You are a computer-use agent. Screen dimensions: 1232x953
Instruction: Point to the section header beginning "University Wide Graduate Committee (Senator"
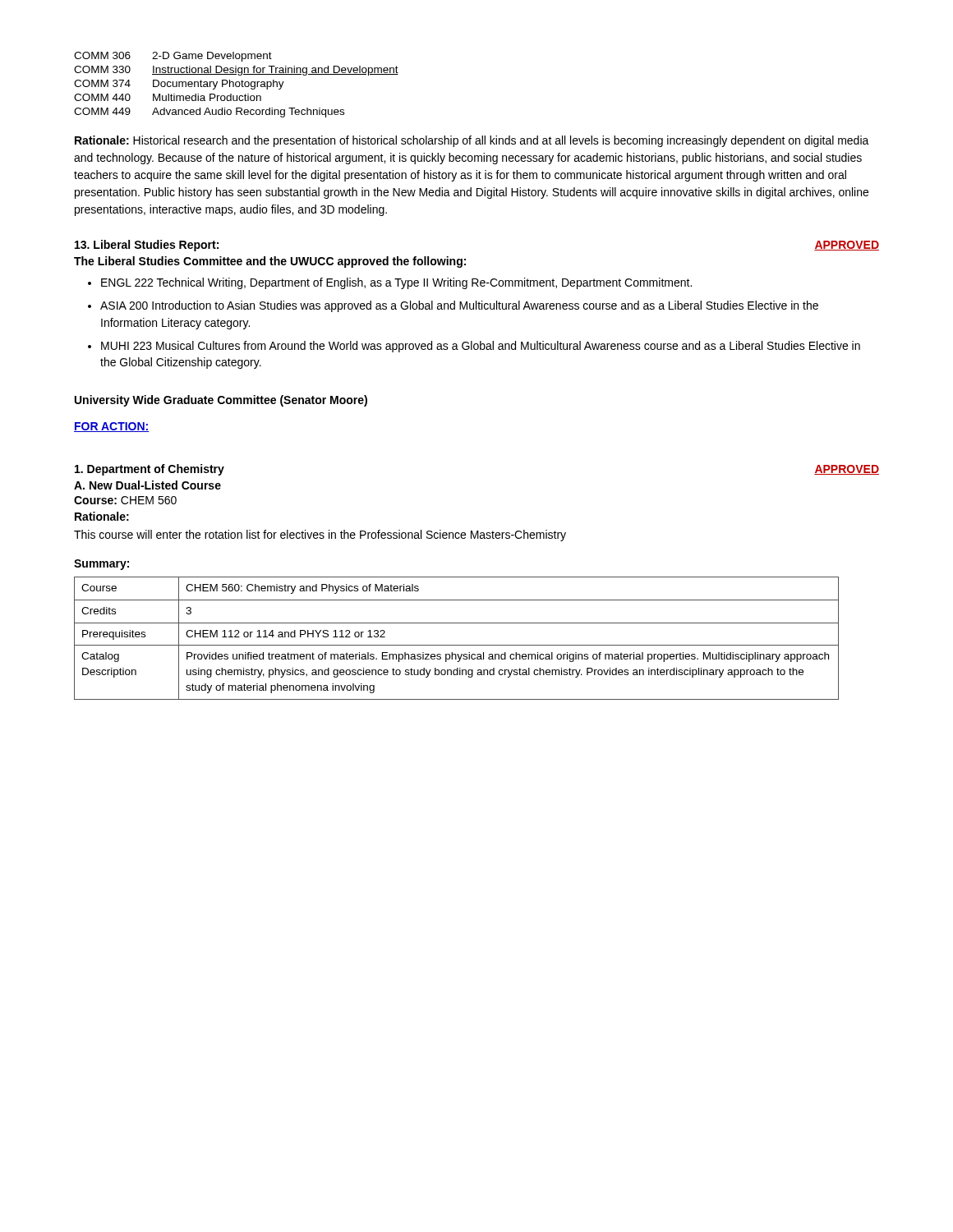[221, 400]
